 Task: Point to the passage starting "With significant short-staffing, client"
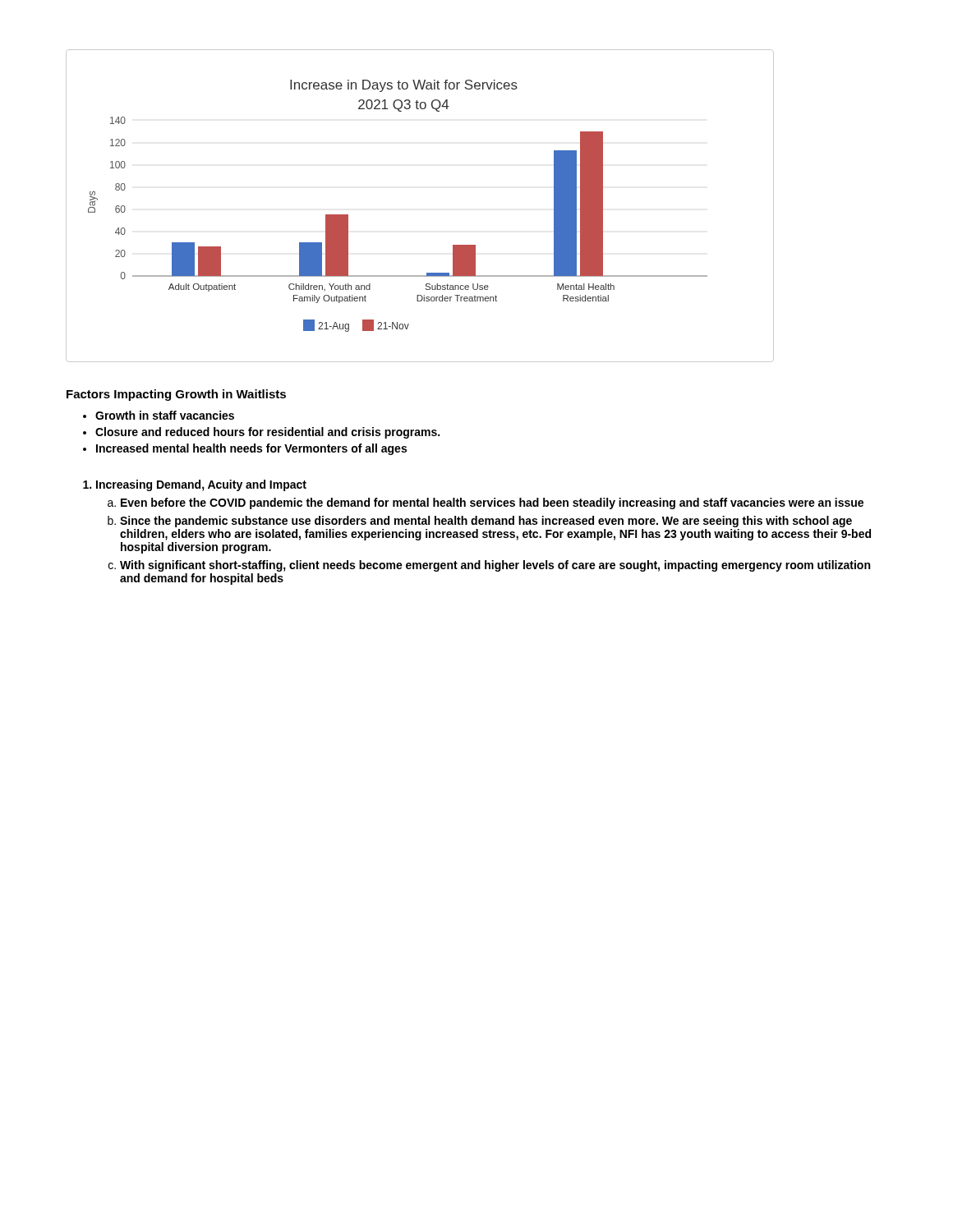click(x=495, y=572)
